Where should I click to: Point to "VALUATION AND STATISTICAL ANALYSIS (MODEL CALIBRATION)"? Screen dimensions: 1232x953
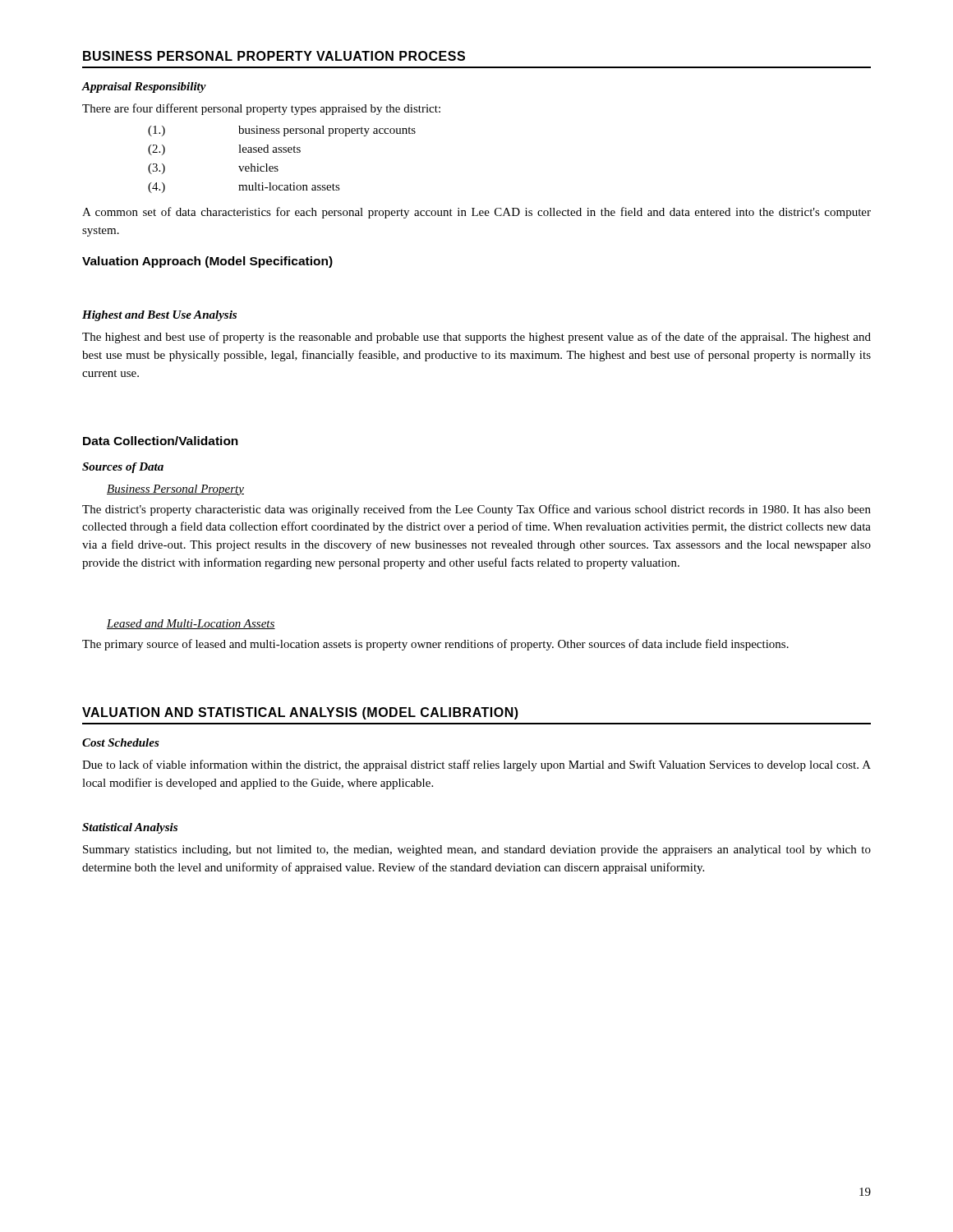[476, 715]
